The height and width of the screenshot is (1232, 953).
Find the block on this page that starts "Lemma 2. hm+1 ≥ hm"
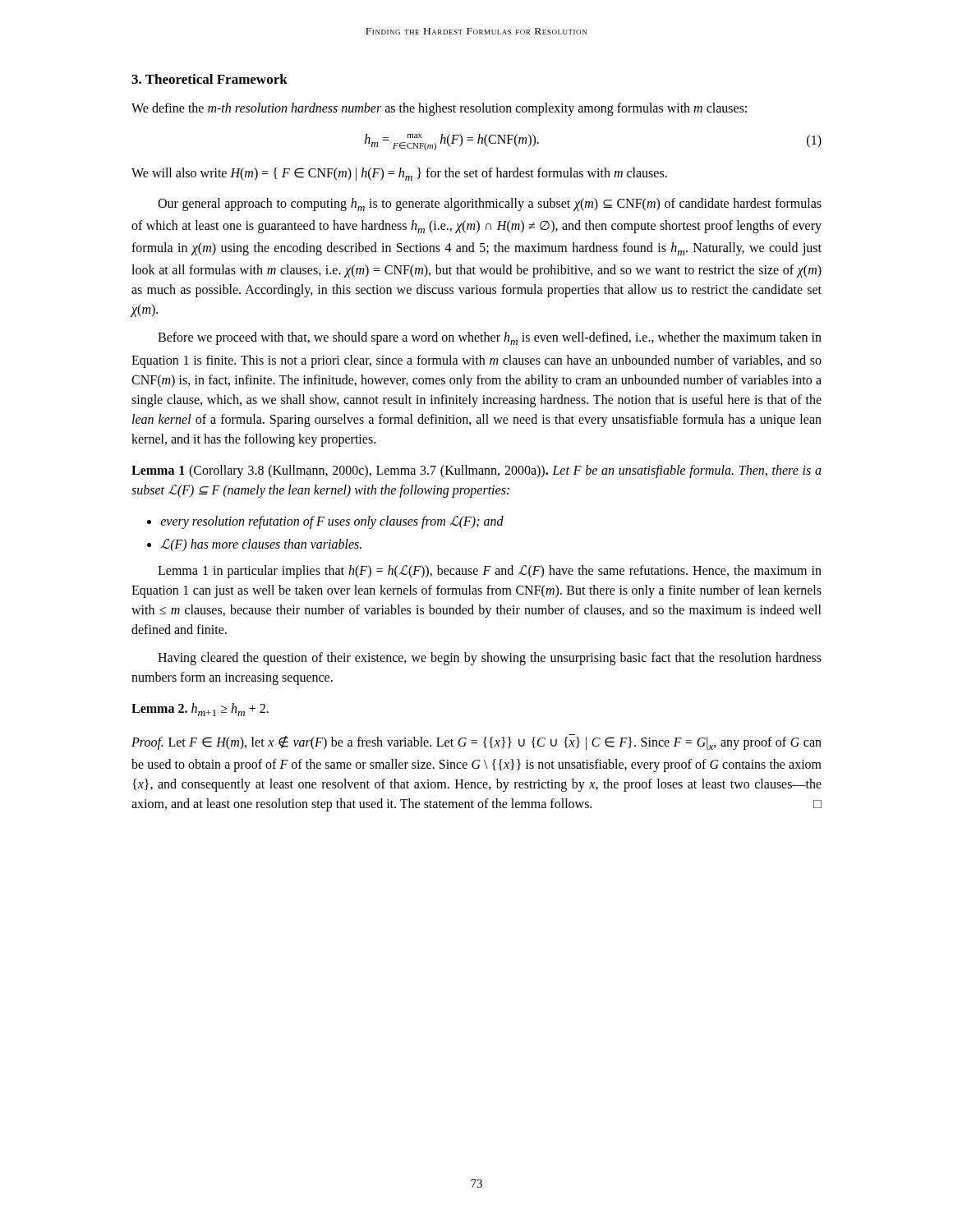200,710
